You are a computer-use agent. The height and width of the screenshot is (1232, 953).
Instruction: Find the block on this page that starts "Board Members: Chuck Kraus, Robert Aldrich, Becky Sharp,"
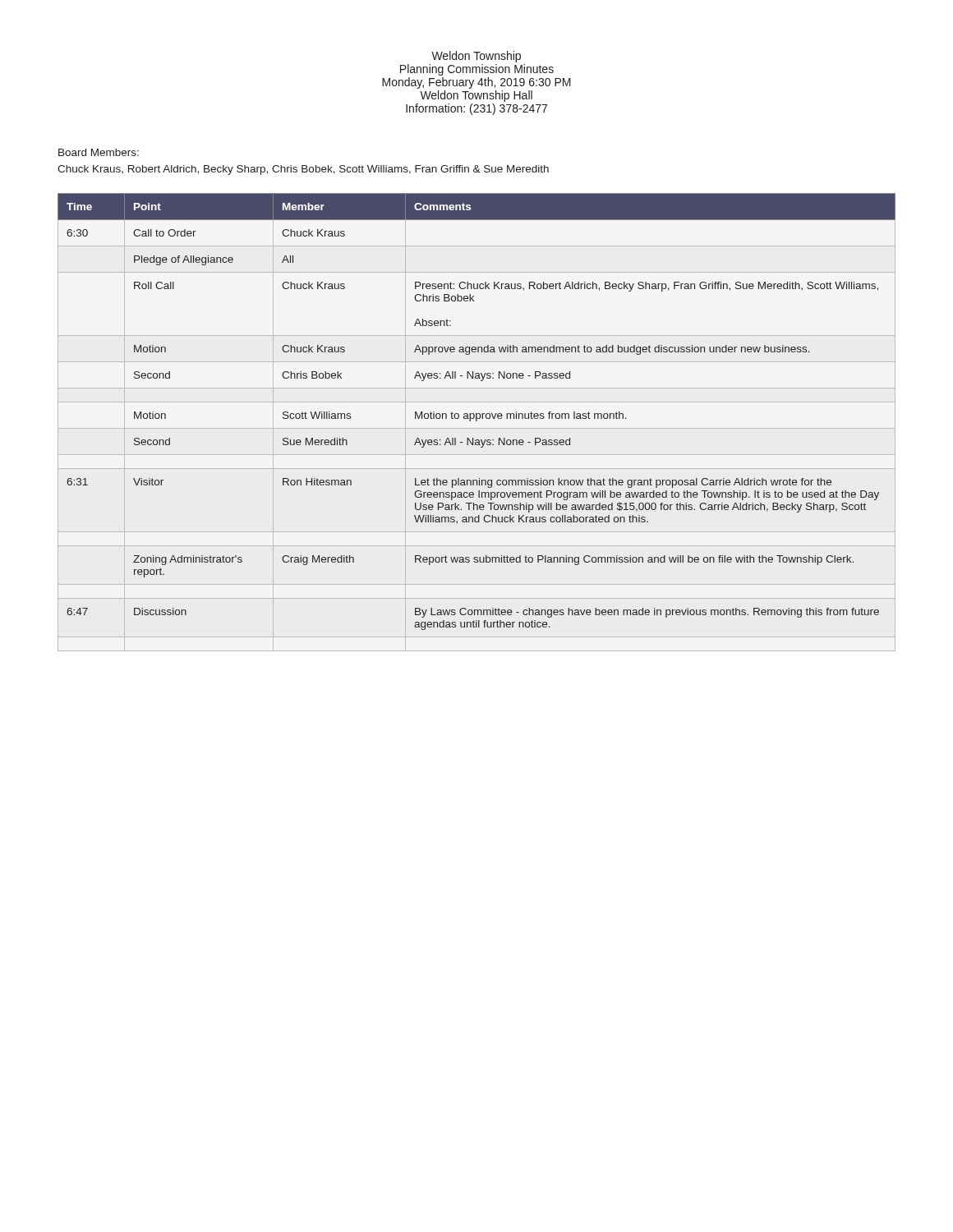[303, 161]
